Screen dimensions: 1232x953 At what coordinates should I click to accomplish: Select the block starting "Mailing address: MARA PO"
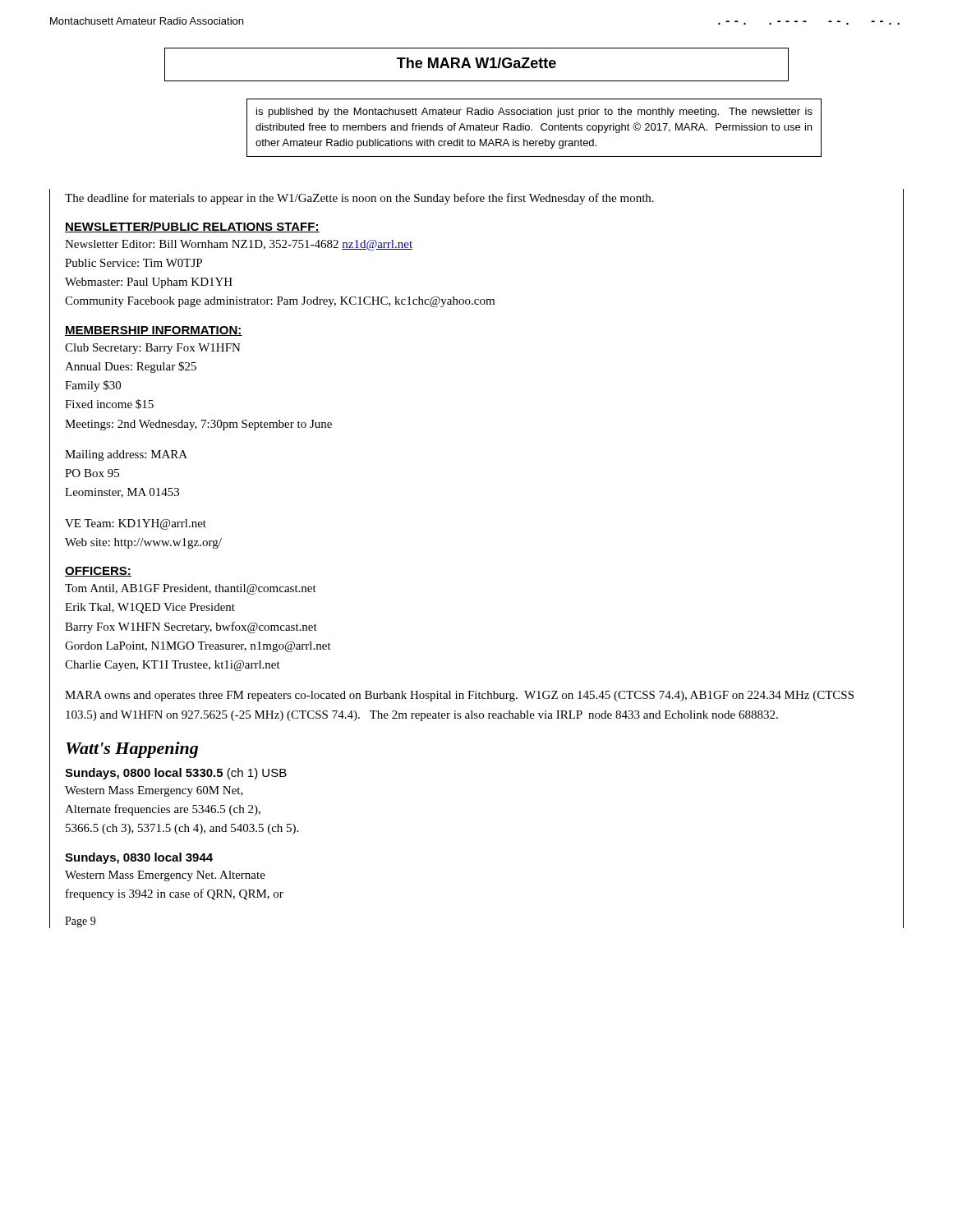[126, 473]
